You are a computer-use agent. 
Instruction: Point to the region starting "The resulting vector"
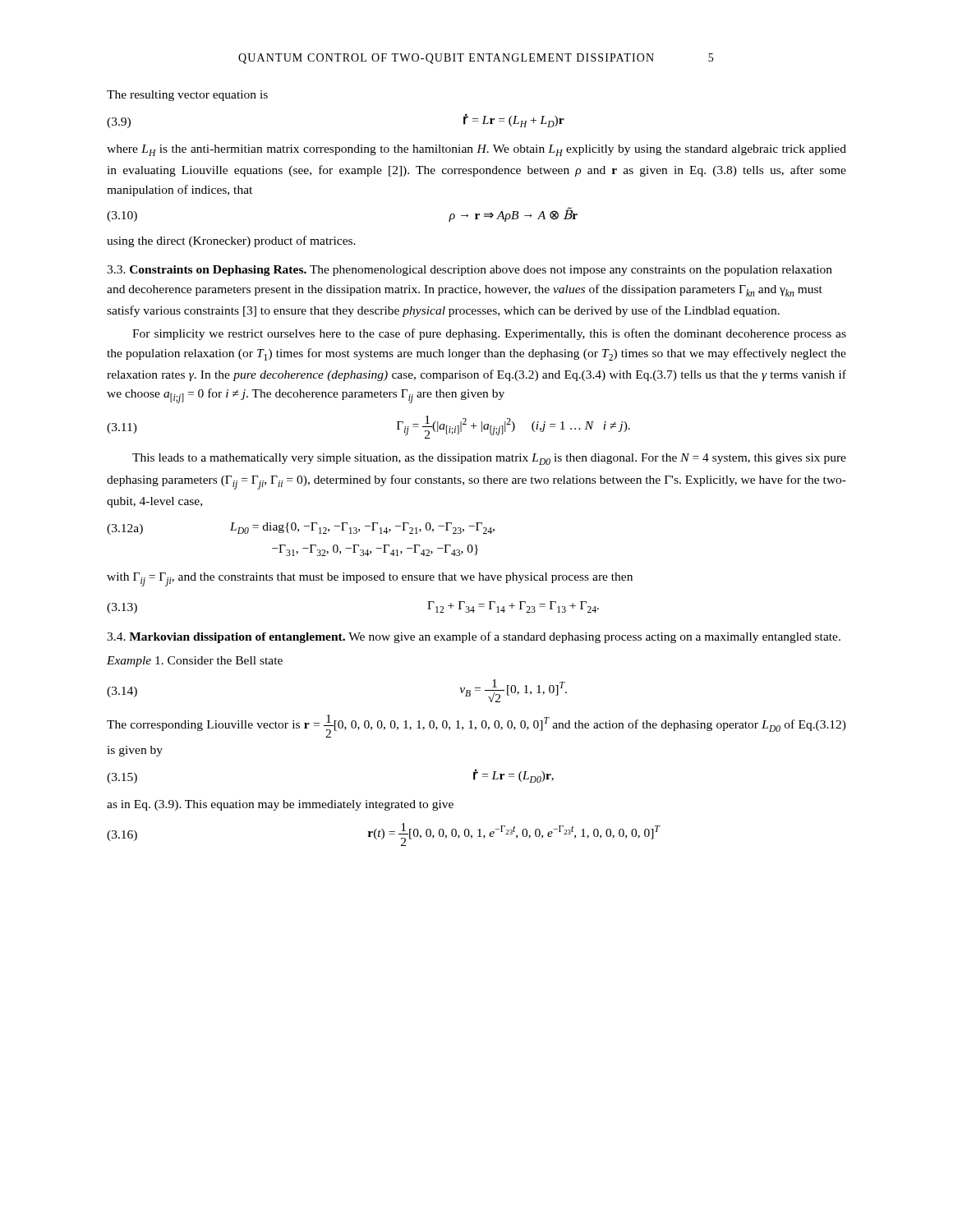(x=187, y=94)
